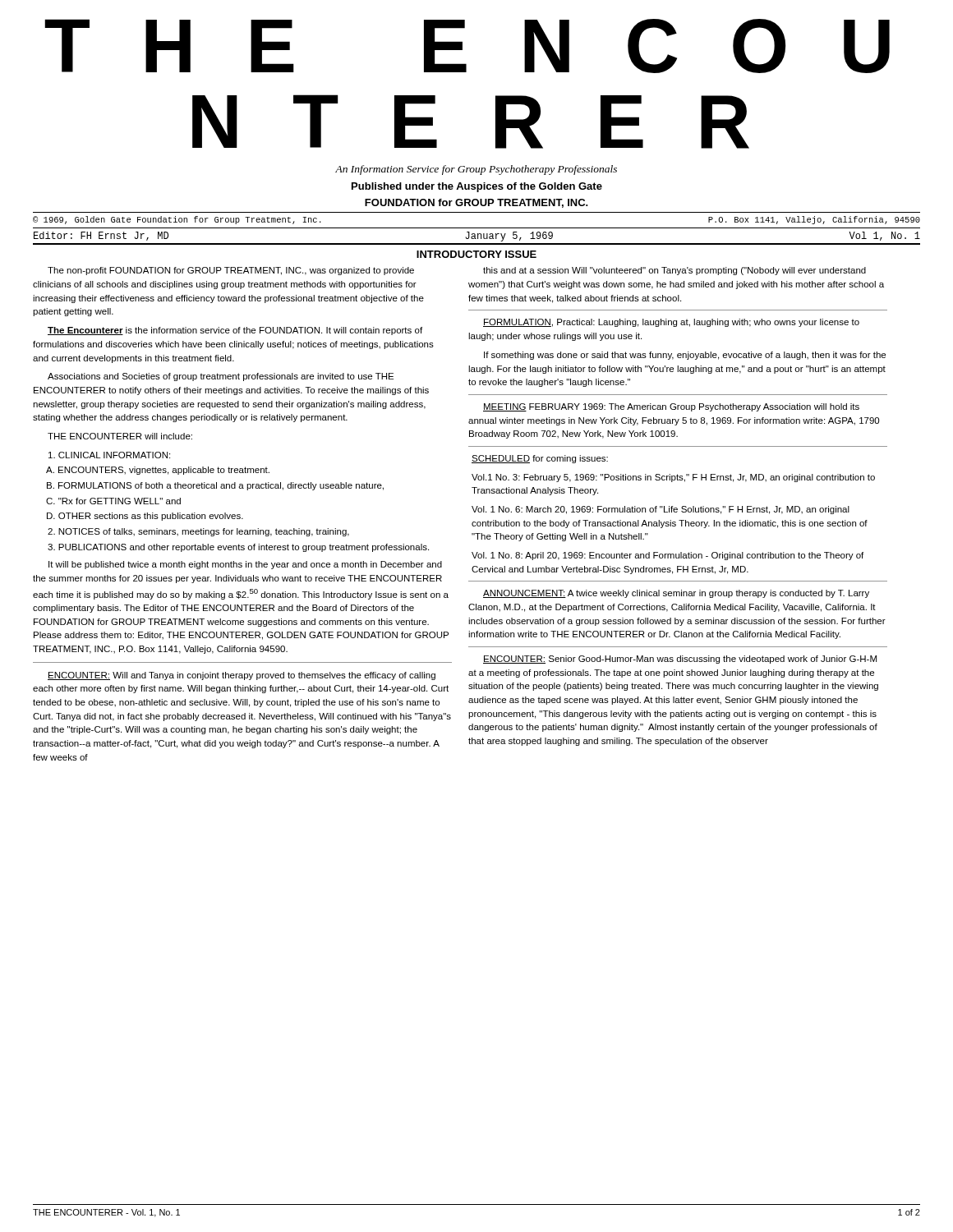Locate the text "THE ENCOUNTERER will include:"
Image resolution: width=953 pixels, height=1232 pixels.
coord(120,436)
